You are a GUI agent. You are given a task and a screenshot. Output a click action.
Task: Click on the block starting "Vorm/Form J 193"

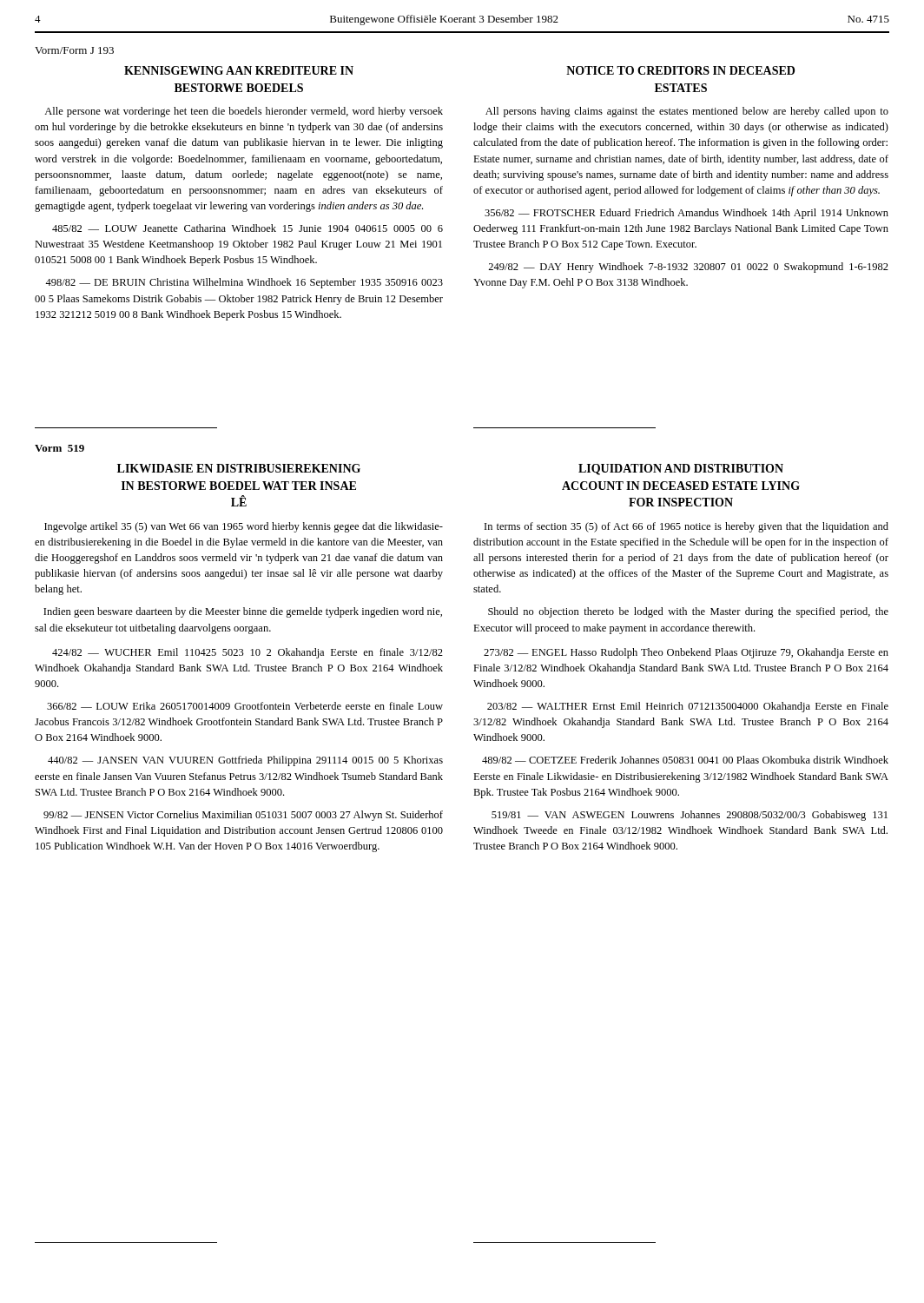(x=74, y=50)
